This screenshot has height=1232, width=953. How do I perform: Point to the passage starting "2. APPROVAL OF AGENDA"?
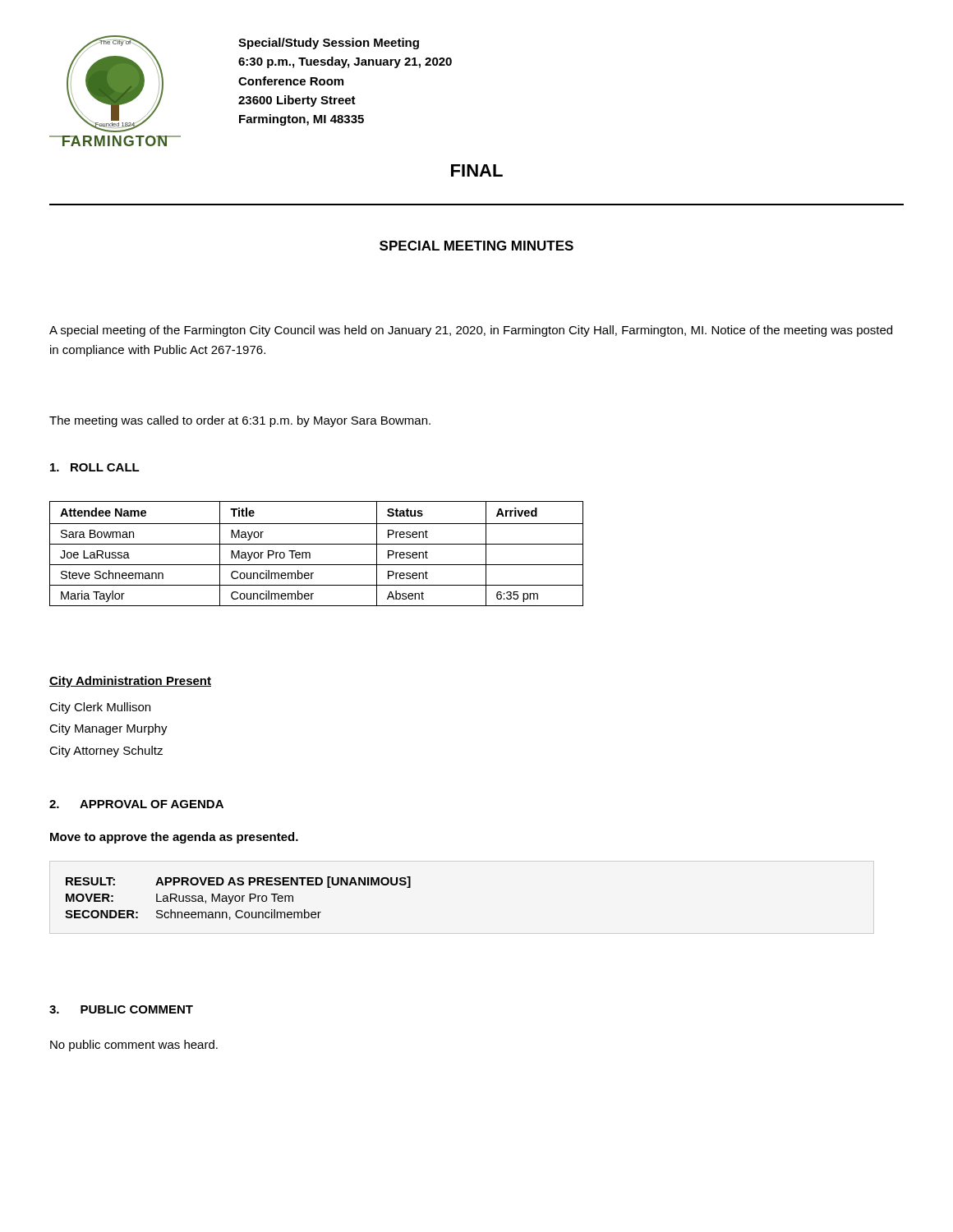pos(137,804)
